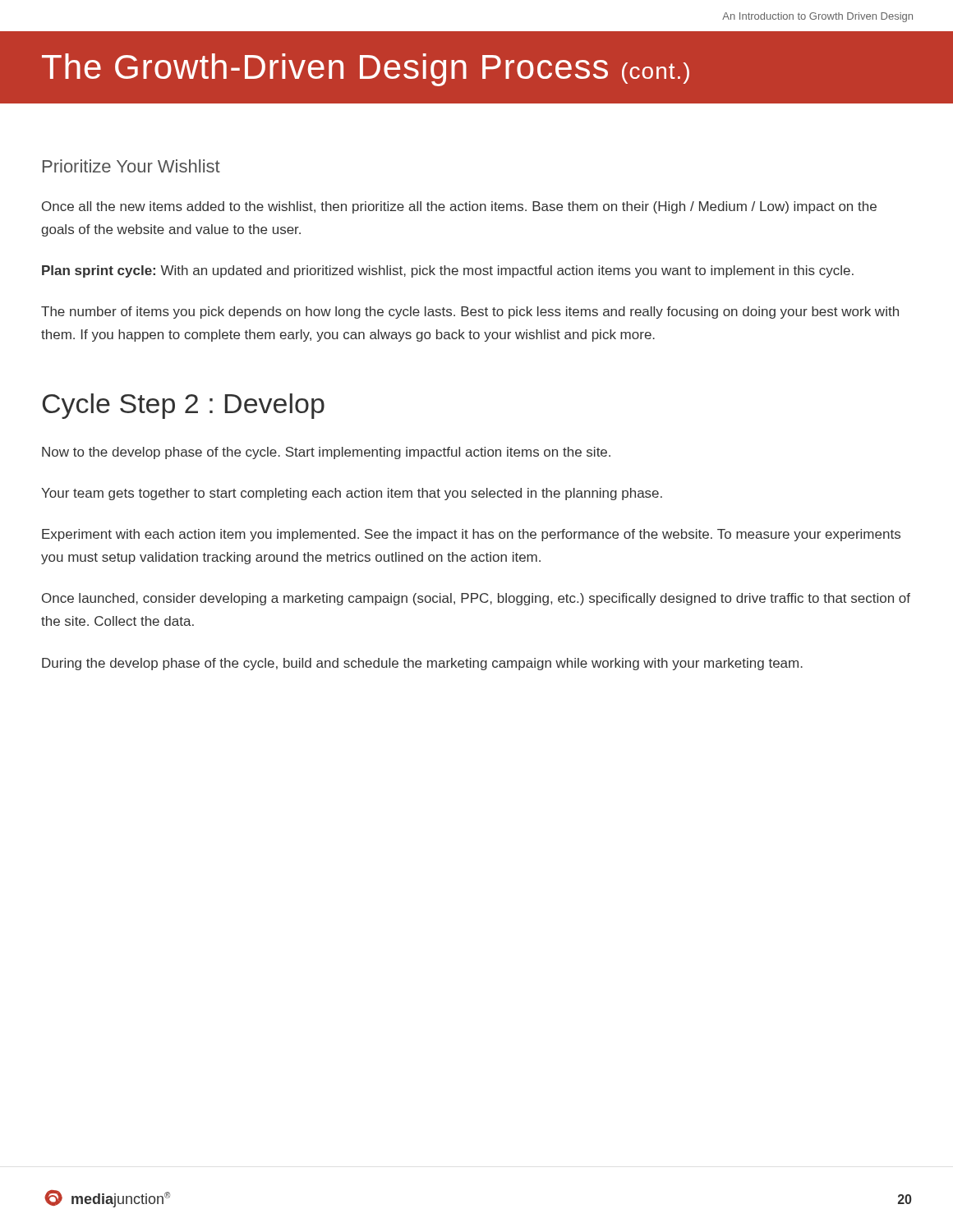Point to the block starting "Now to the develop"
The image size is (953, 1232).
326,452
